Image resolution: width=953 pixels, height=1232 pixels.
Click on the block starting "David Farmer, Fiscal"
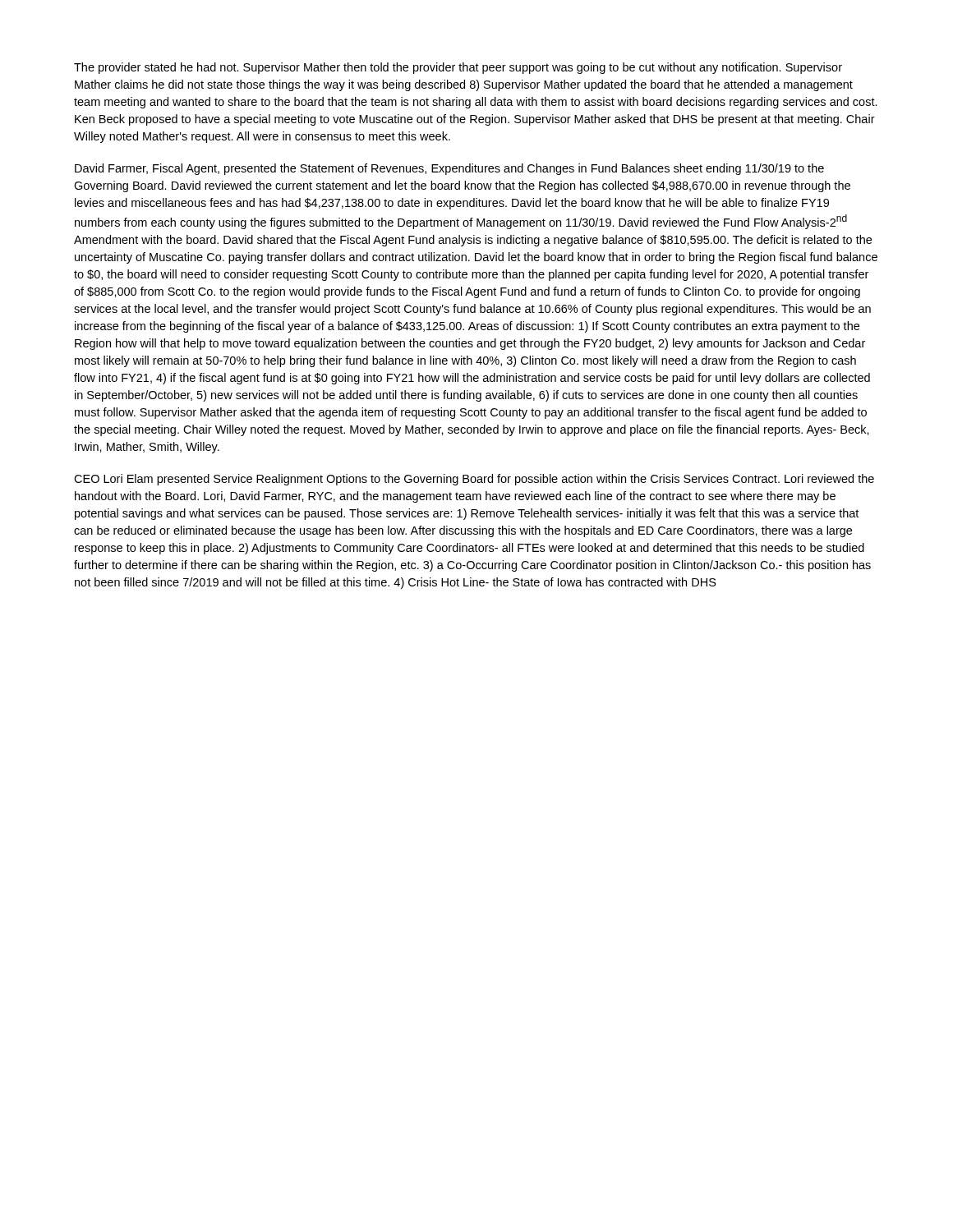(x=476, y=308)
